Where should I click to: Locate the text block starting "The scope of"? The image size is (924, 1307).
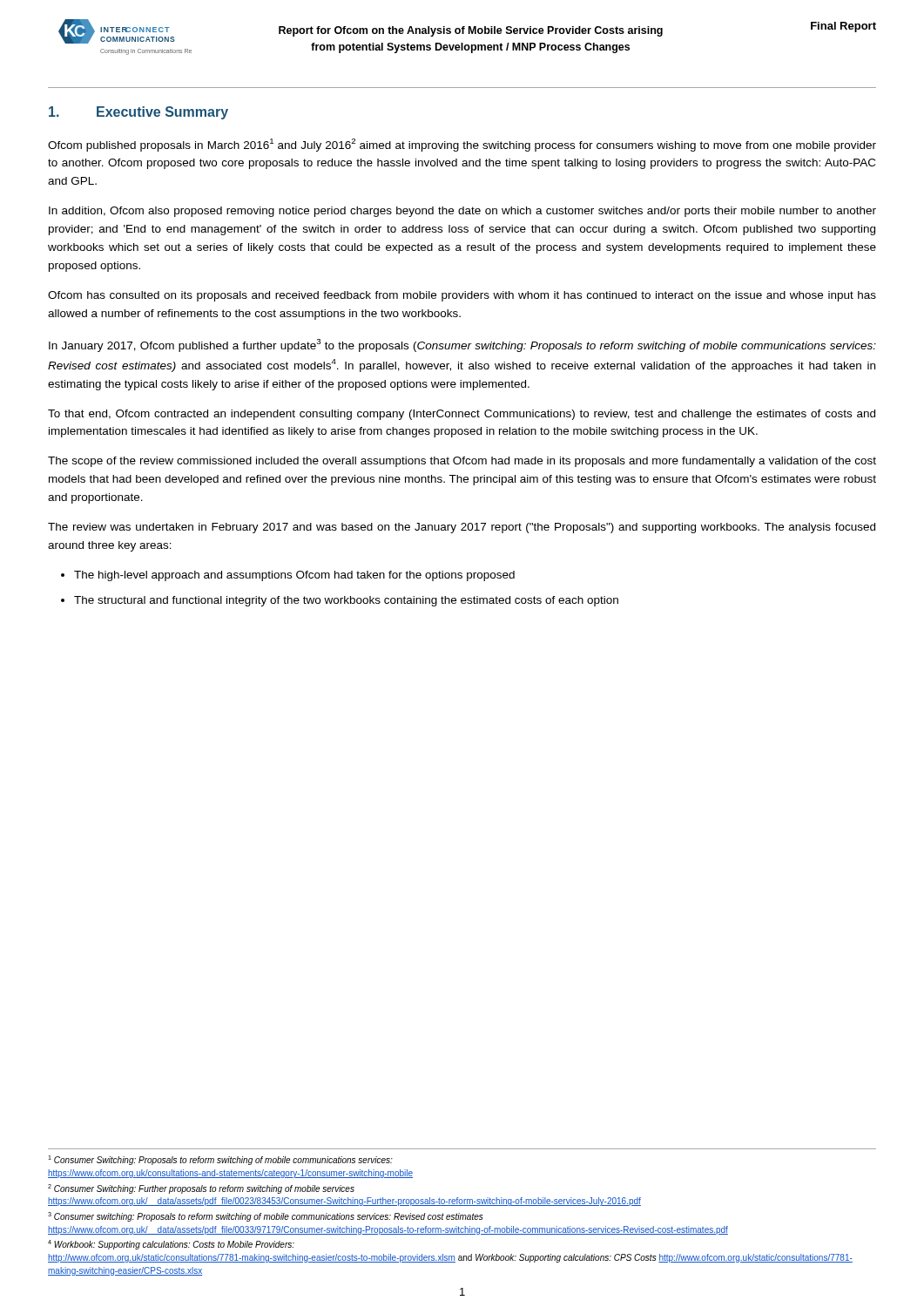pyautogui.click(x=462, y=480)
